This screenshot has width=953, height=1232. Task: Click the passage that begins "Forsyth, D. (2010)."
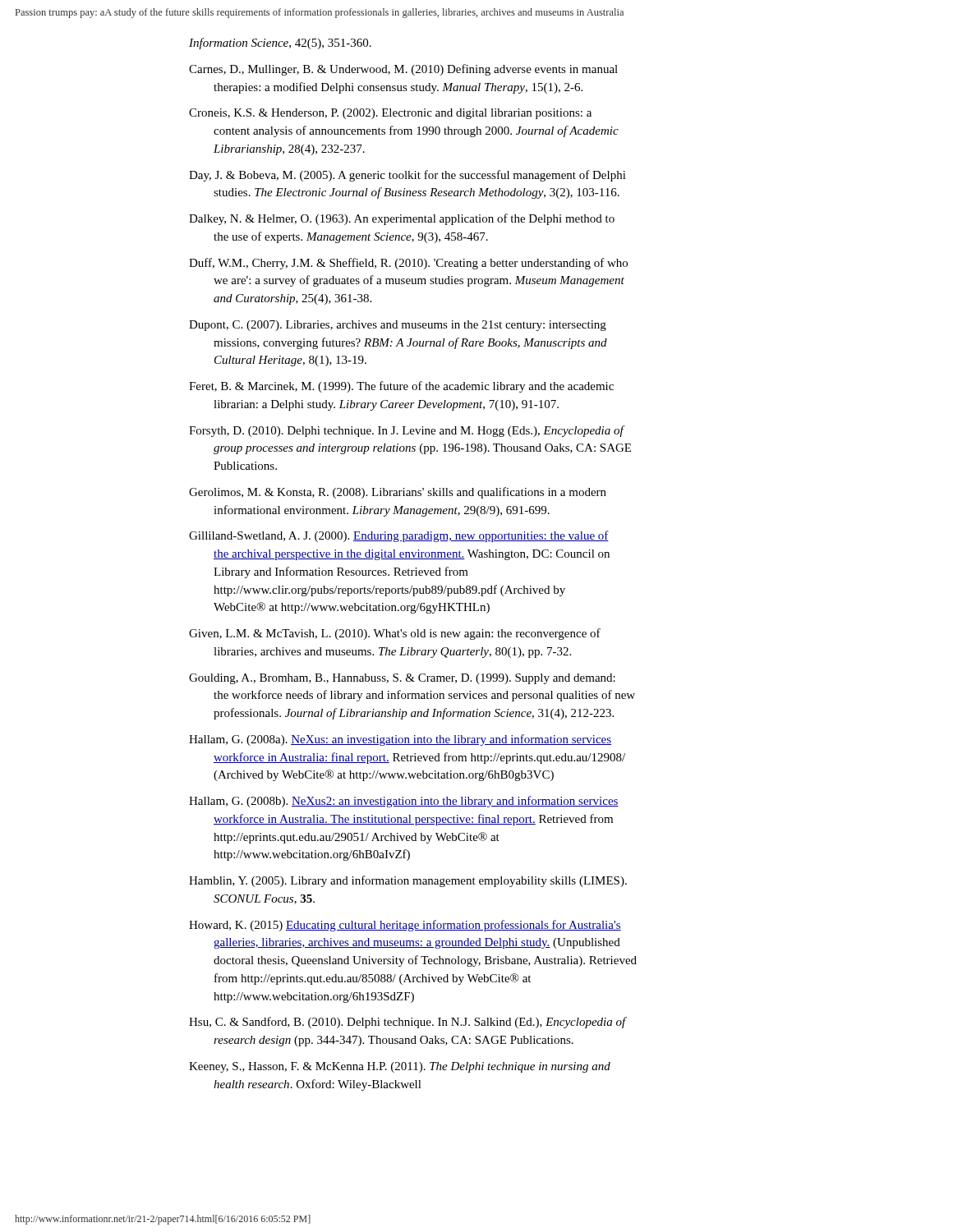pos(532,449)
